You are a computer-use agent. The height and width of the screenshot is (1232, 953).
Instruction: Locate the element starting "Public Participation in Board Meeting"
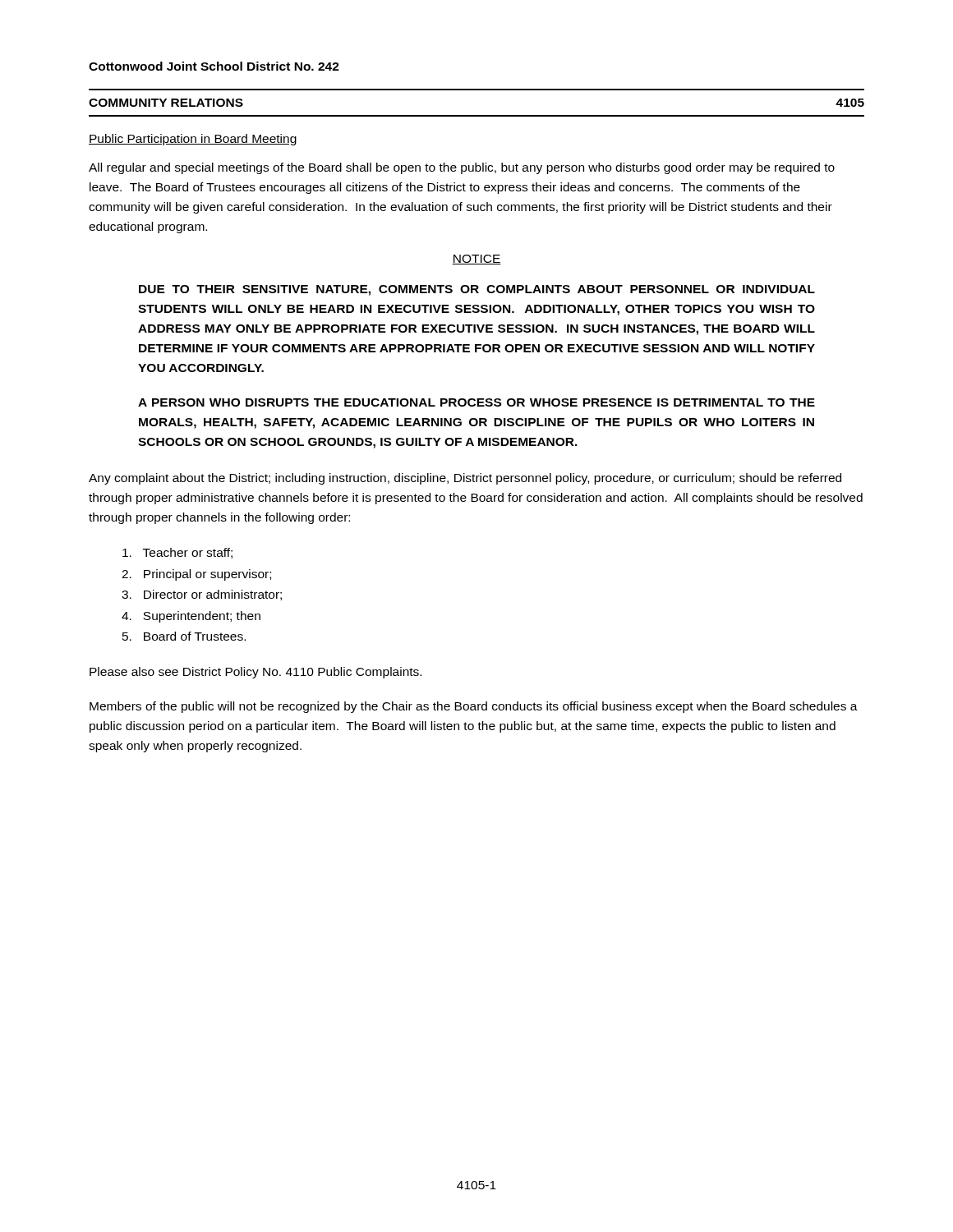[193, 138]
